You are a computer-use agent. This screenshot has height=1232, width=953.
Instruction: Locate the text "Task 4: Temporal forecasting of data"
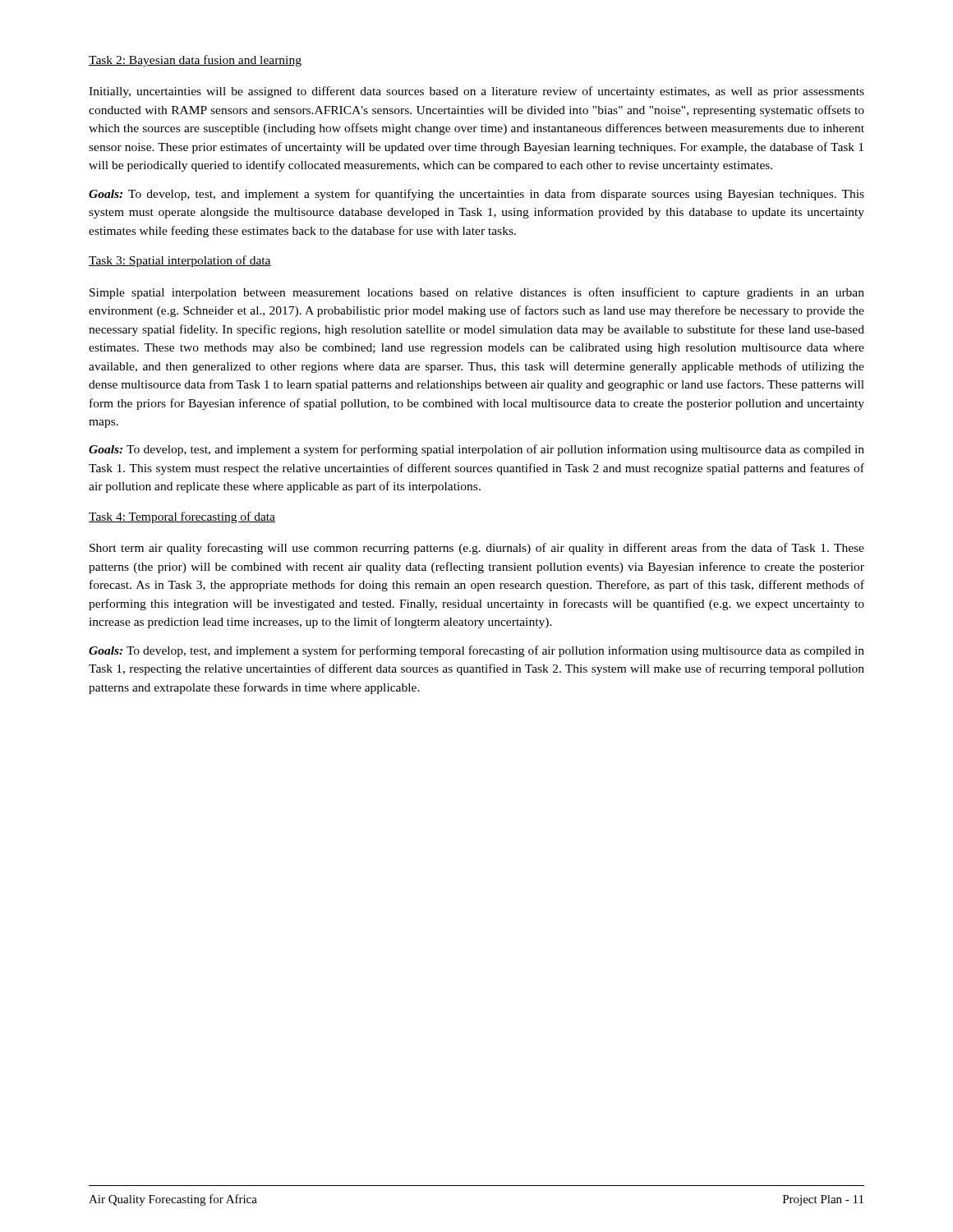tap(182, 517)
